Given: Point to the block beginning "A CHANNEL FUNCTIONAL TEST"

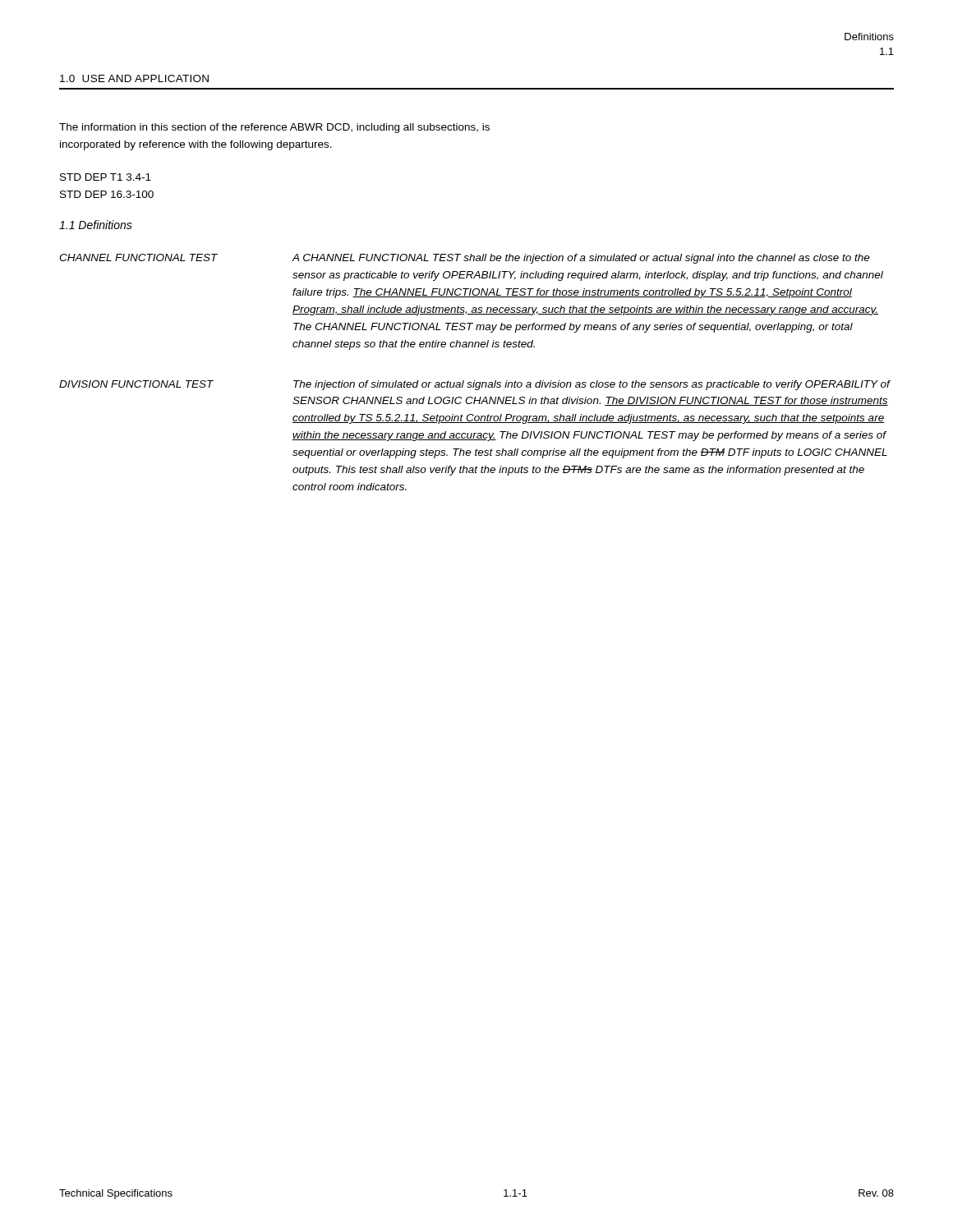Looking at the screenshot, I should click(x=588, y=300).
